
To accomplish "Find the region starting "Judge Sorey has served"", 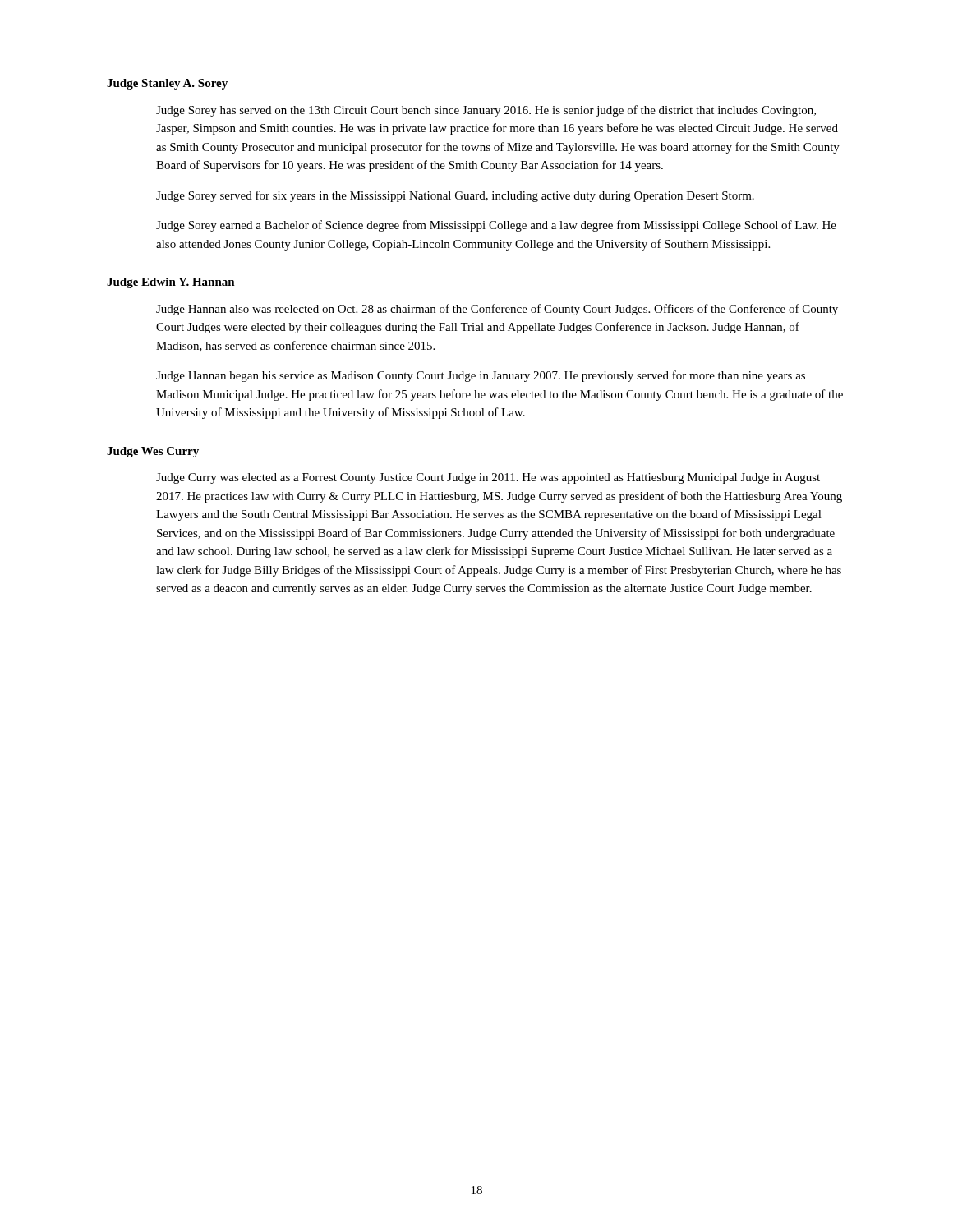I will point(498,137).
